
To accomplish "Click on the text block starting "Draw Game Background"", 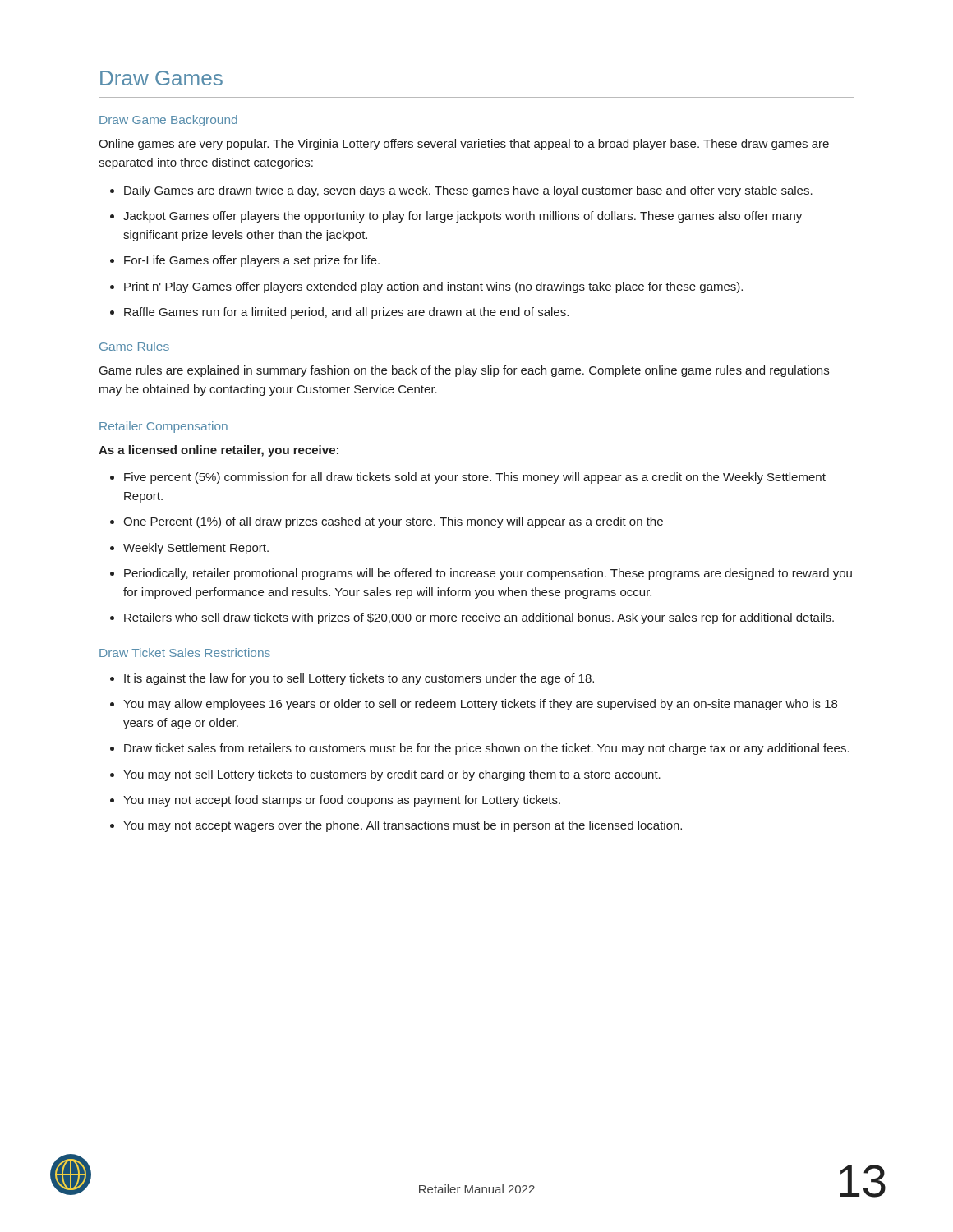I will click(168, 120).
